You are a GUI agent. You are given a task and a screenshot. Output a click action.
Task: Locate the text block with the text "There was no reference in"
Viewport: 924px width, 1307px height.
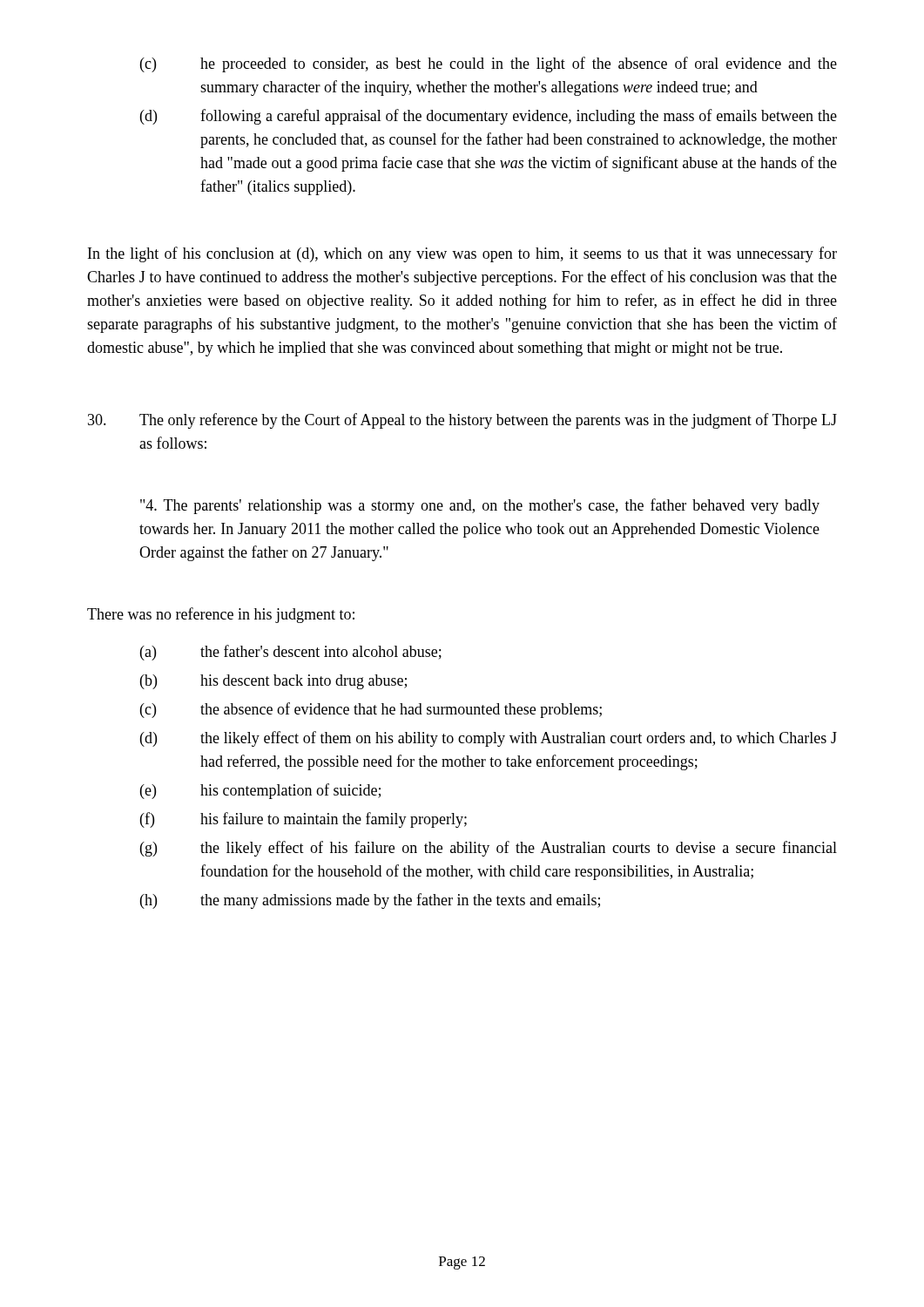[x=221, y=614]
